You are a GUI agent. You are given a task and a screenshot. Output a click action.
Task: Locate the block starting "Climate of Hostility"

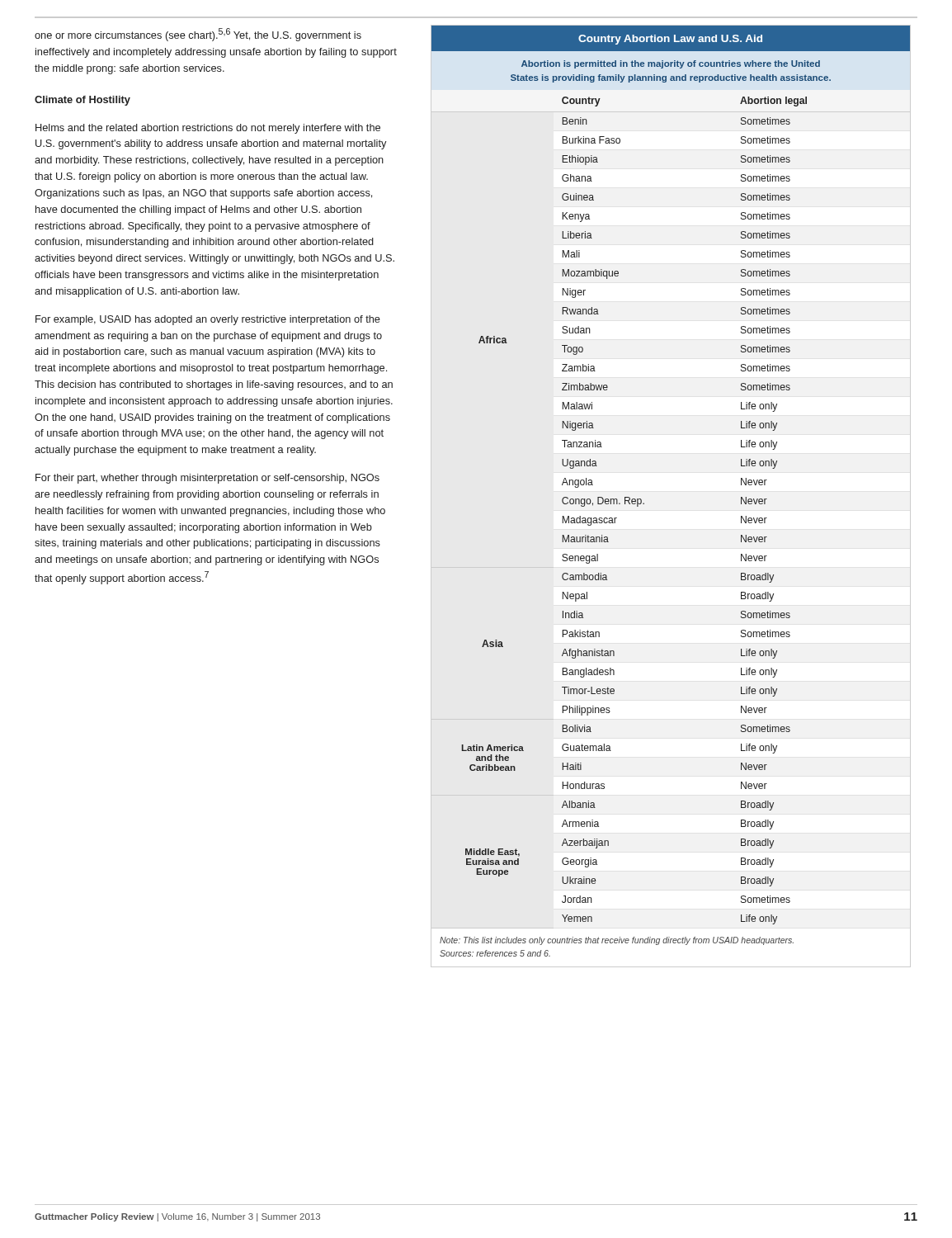[82, 101]
